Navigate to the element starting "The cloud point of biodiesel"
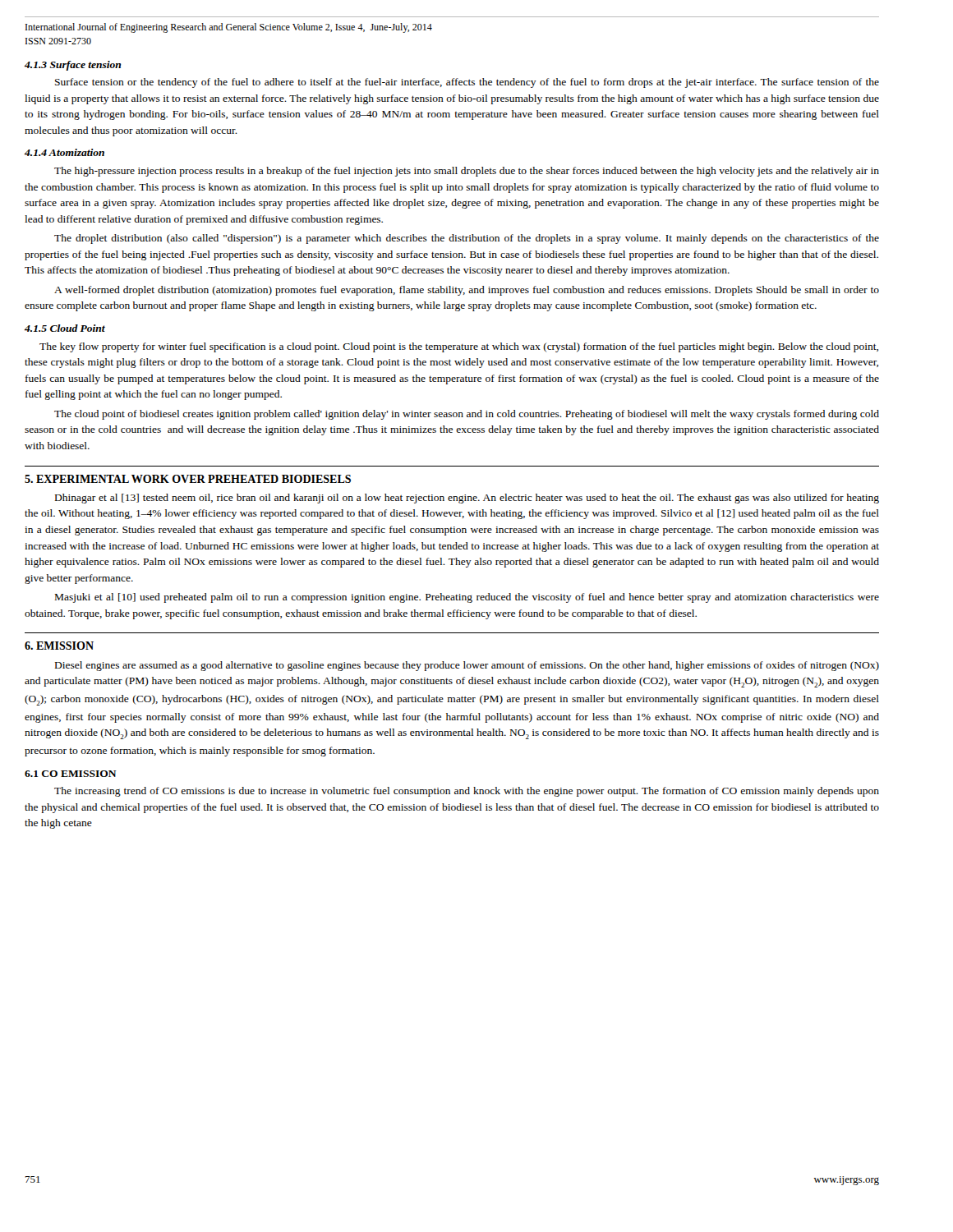Image resolution: width=953 pixels, height=1232 pixels. pyautogui.click(x=452, y=429)
